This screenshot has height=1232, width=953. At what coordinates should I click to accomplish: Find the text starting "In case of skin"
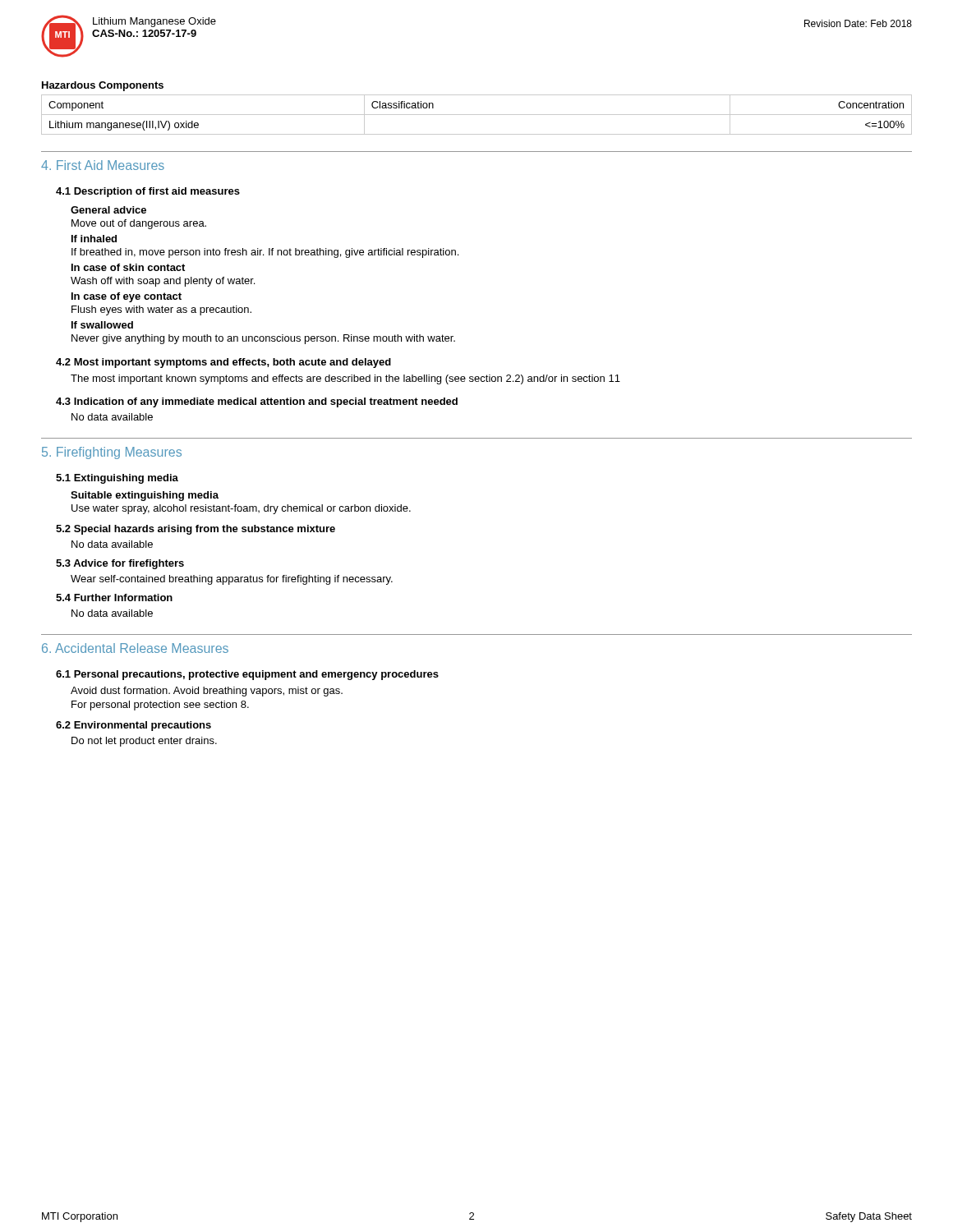(x=128, y=267)
